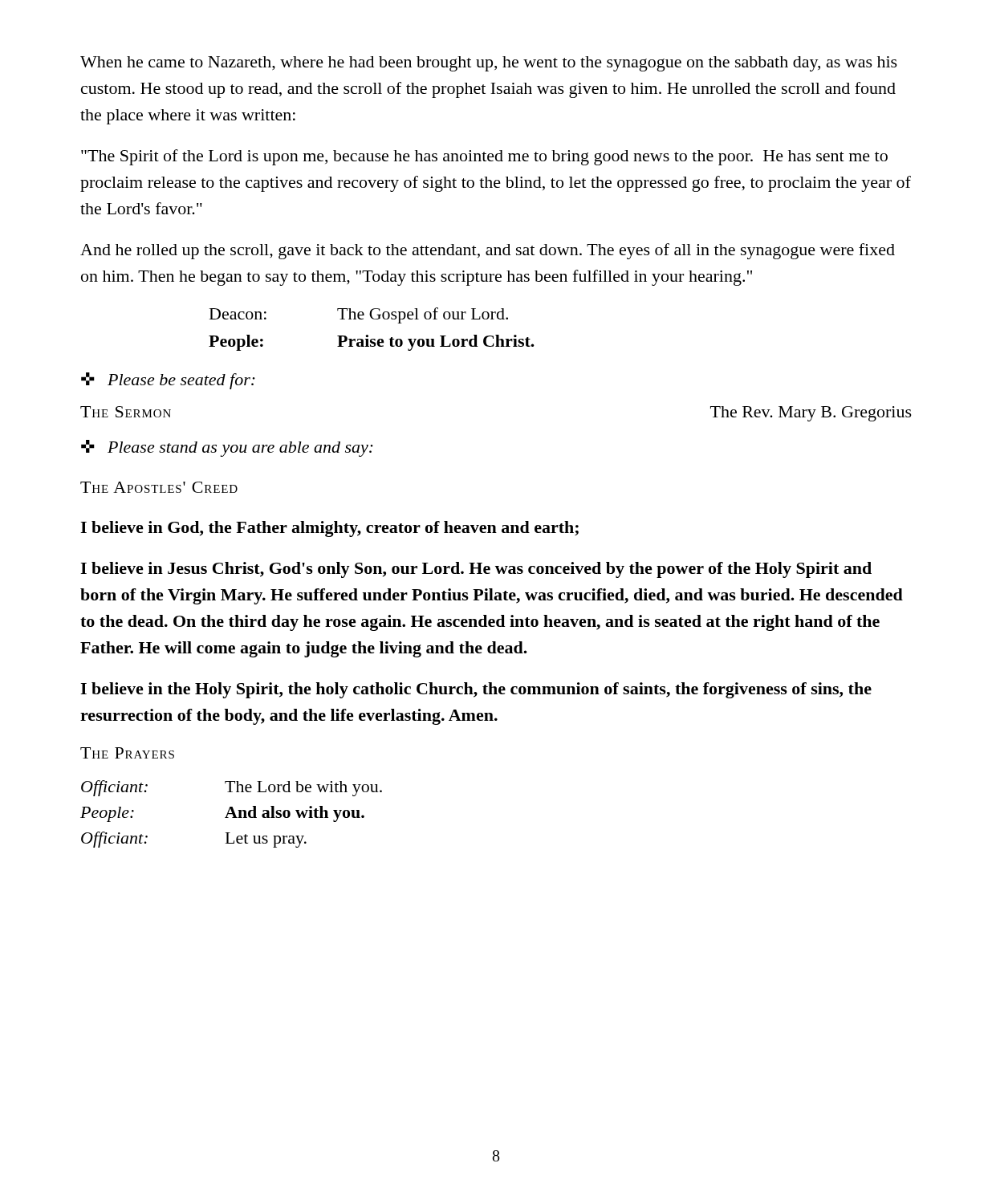This screenshot has width=992, height=1204.
Task: Navigate to the block starting "✜ Please stand"
Action: point(227,447)
